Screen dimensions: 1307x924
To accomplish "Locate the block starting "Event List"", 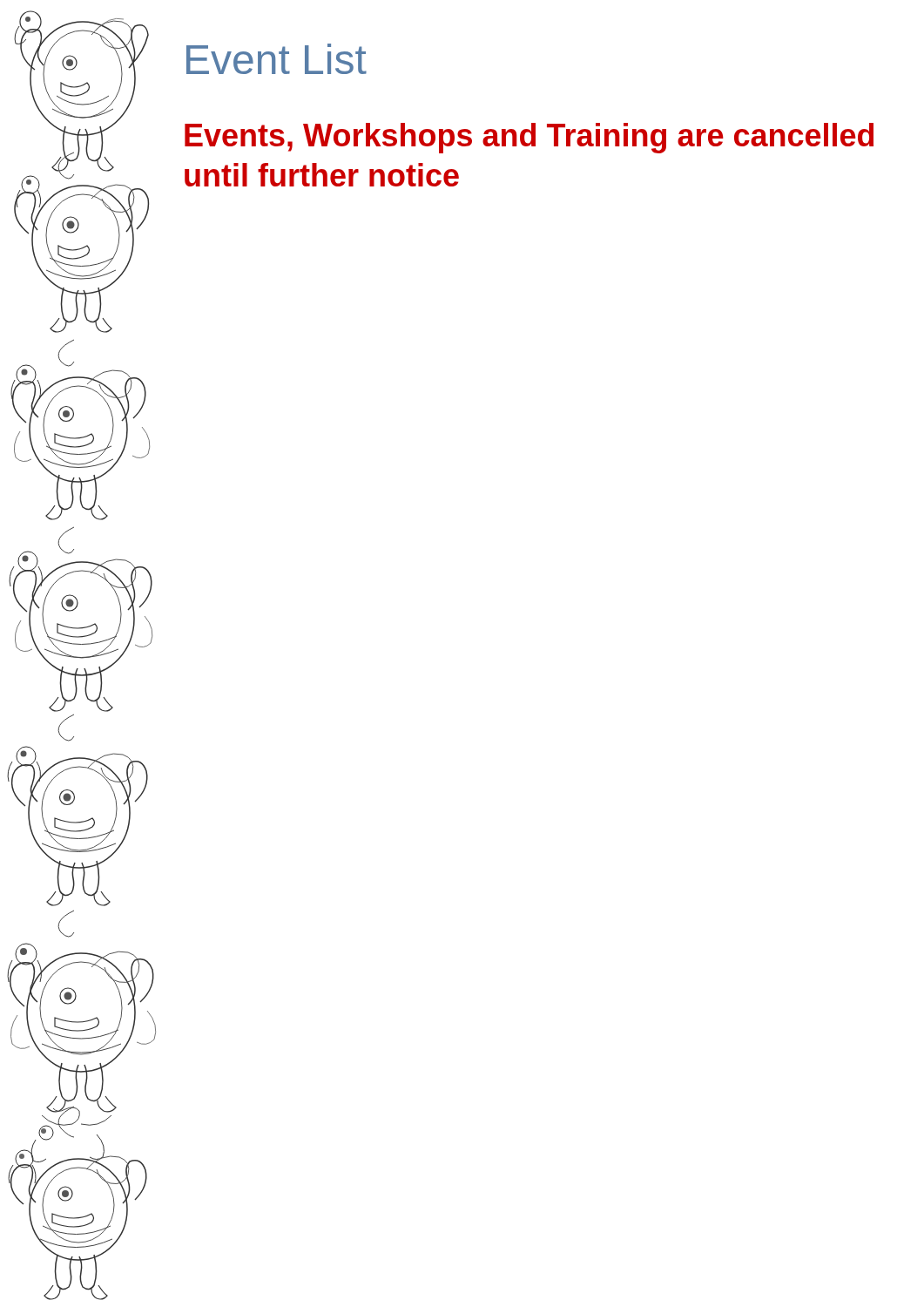I will tap(275, 60).
